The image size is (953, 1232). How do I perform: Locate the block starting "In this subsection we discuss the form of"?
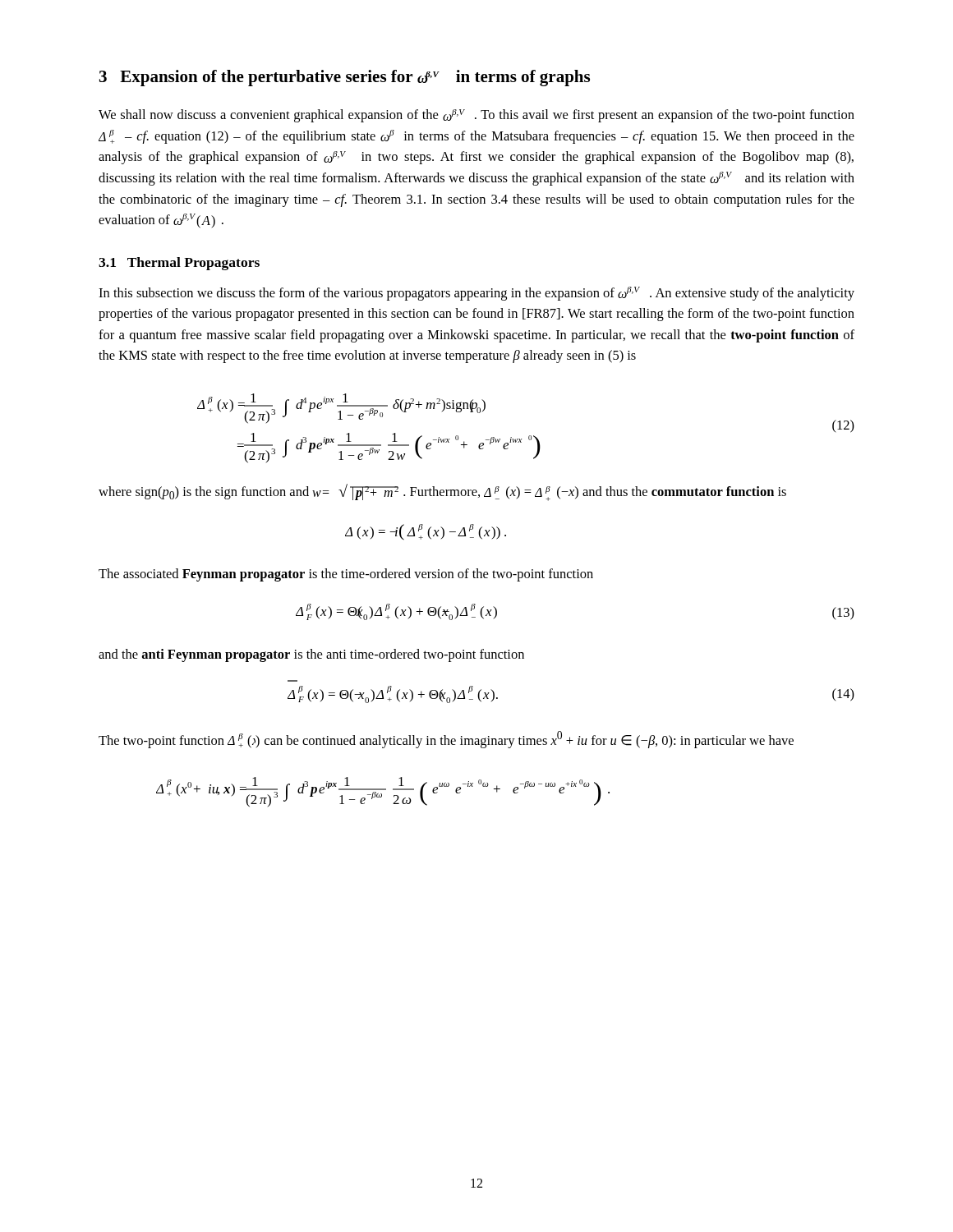click(476, 324)
